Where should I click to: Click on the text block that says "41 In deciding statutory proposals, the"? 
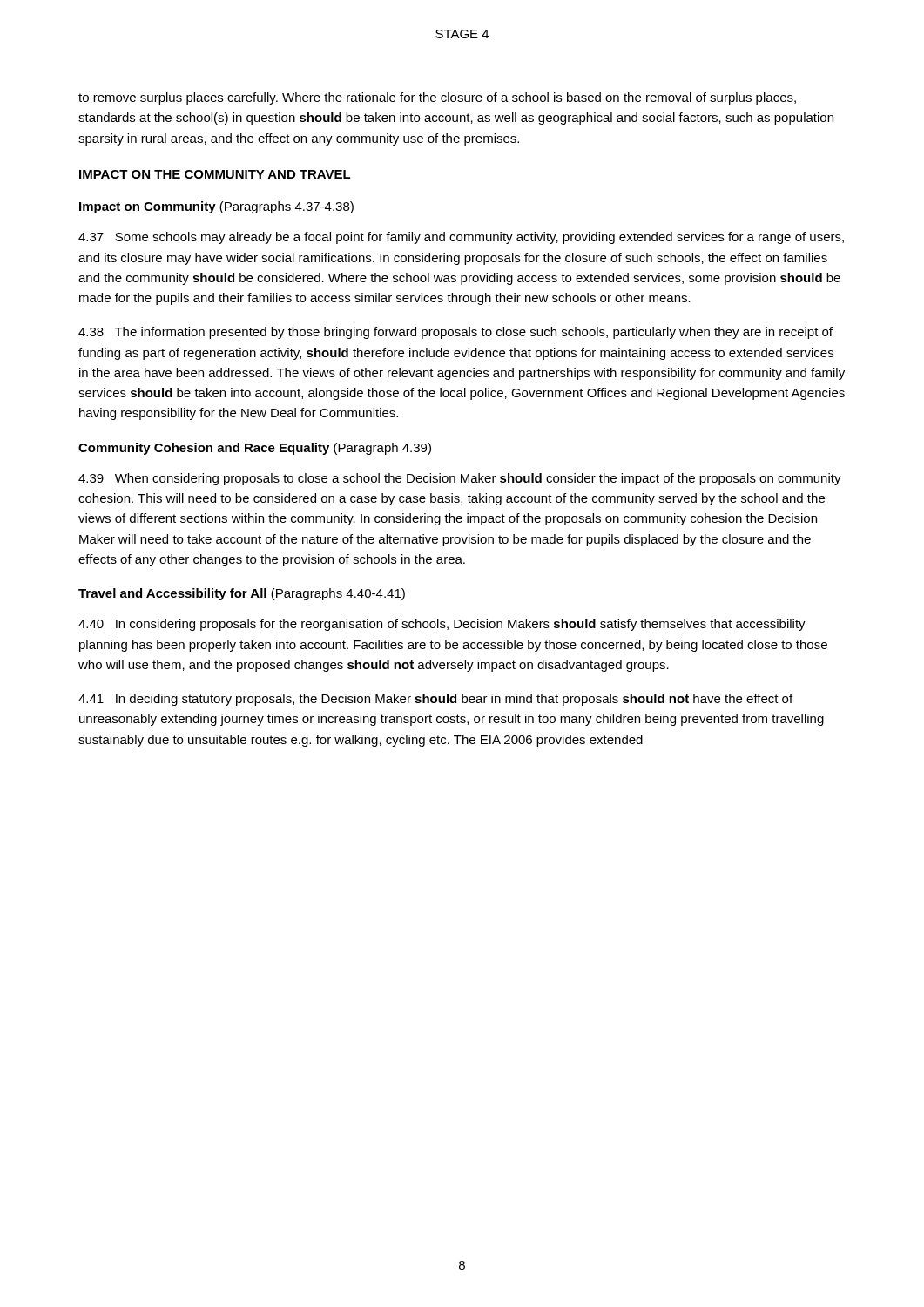click(451, 719)
